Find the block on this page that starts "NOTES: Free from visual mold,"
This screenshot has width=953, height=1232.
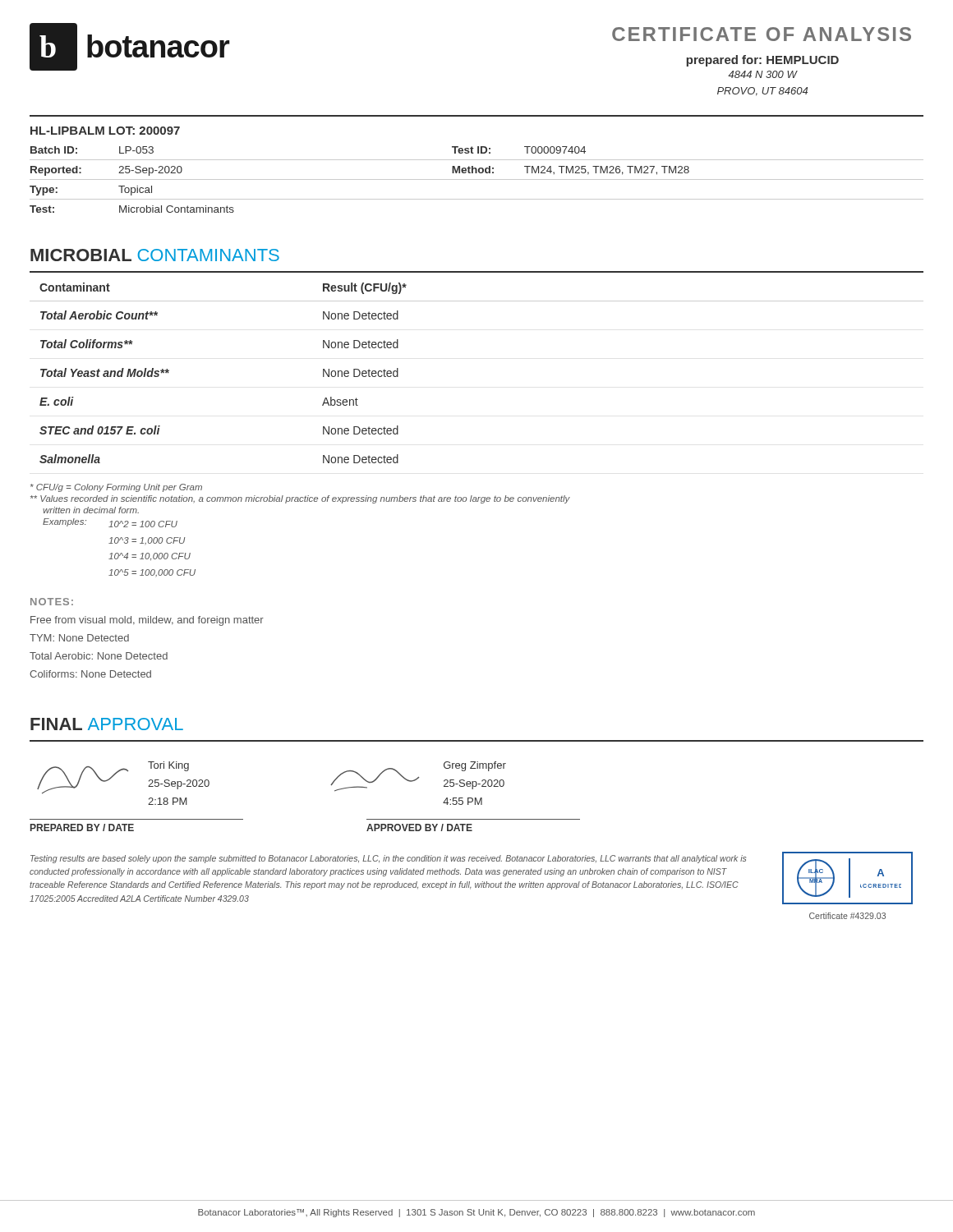click(x=52, y=602)
